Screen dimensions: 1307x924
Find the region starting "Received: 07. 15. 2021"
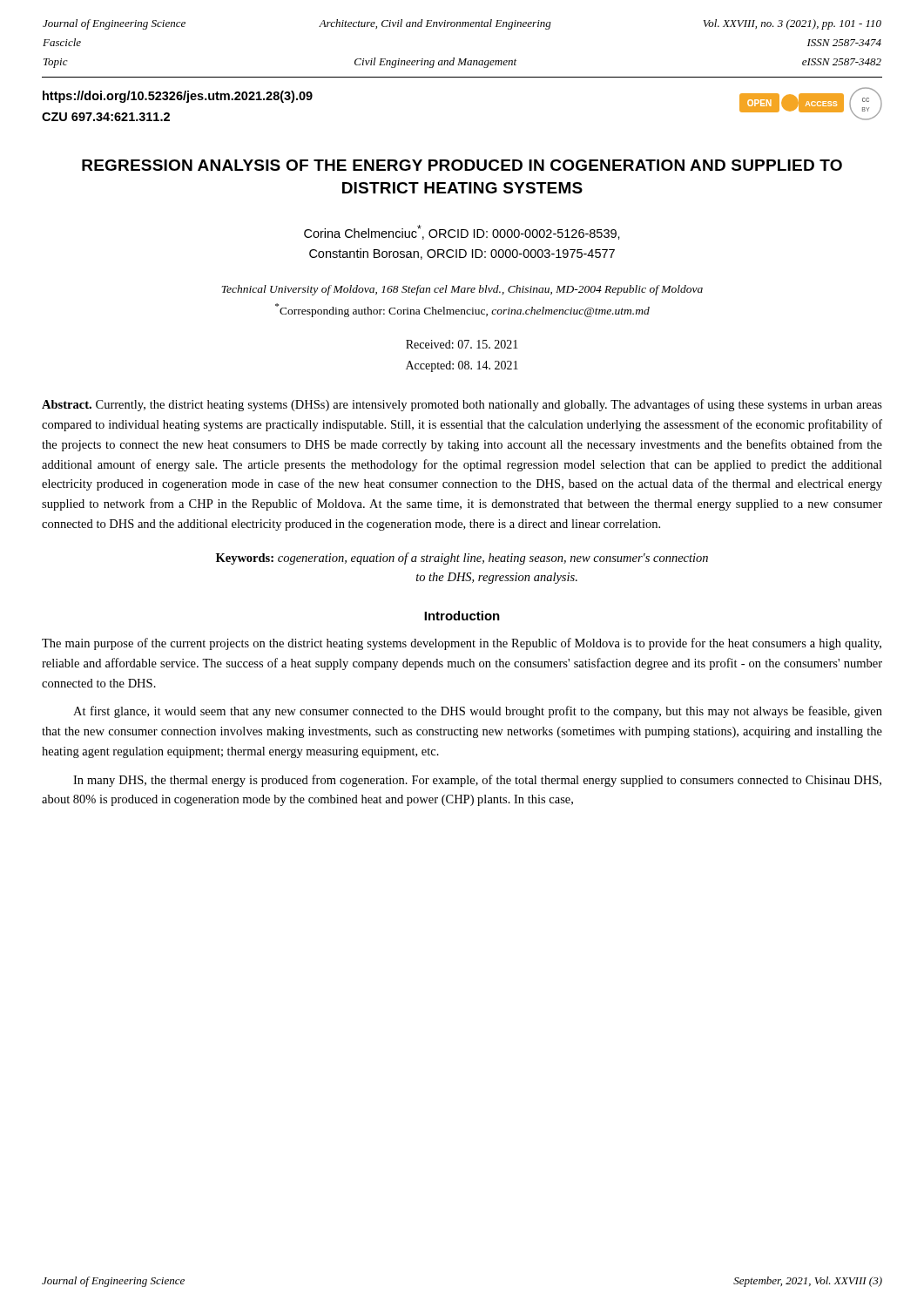[x=462, y=355]
